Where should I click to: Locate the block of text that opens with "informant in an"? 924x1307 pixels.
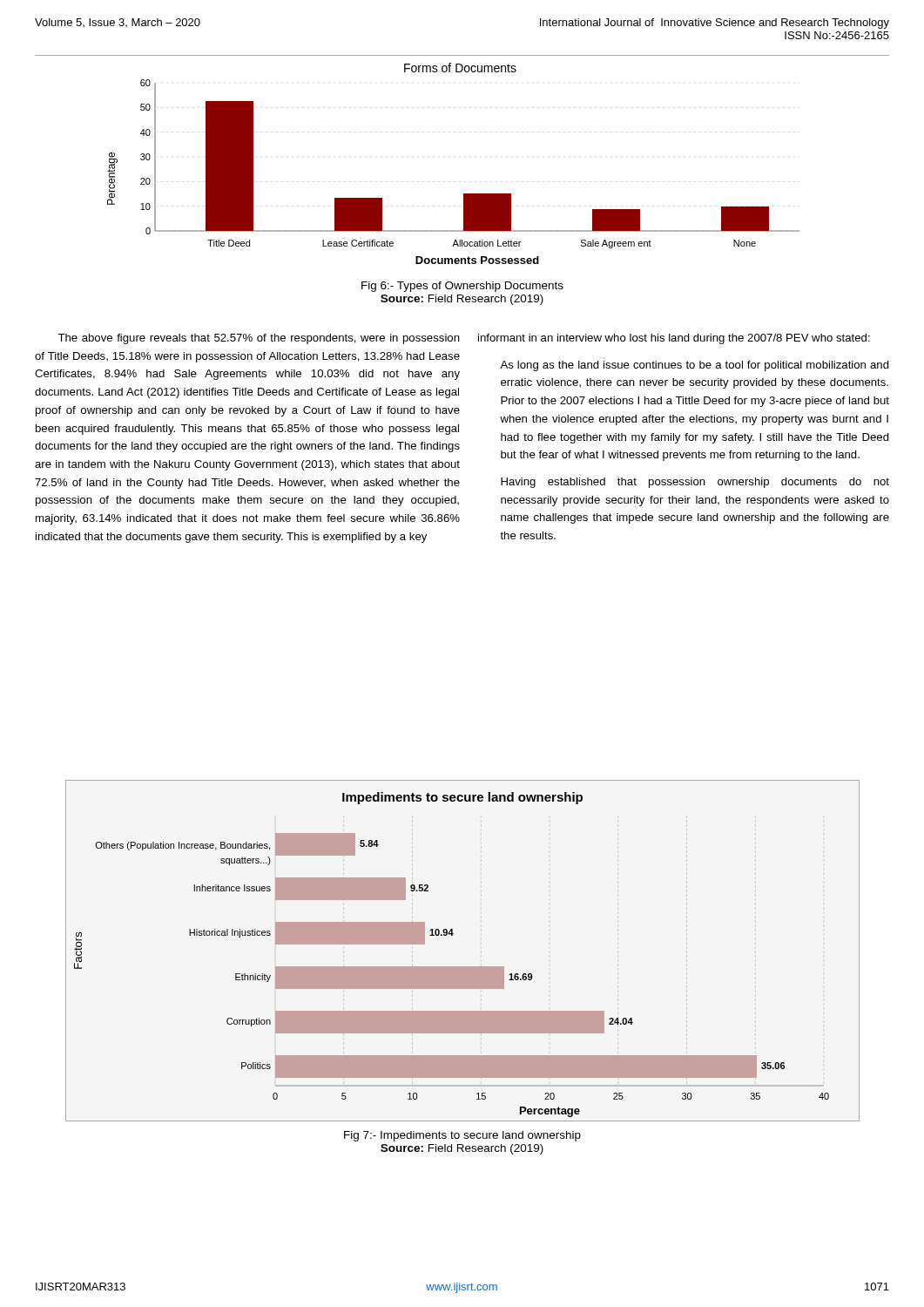[x=683, y=437]
